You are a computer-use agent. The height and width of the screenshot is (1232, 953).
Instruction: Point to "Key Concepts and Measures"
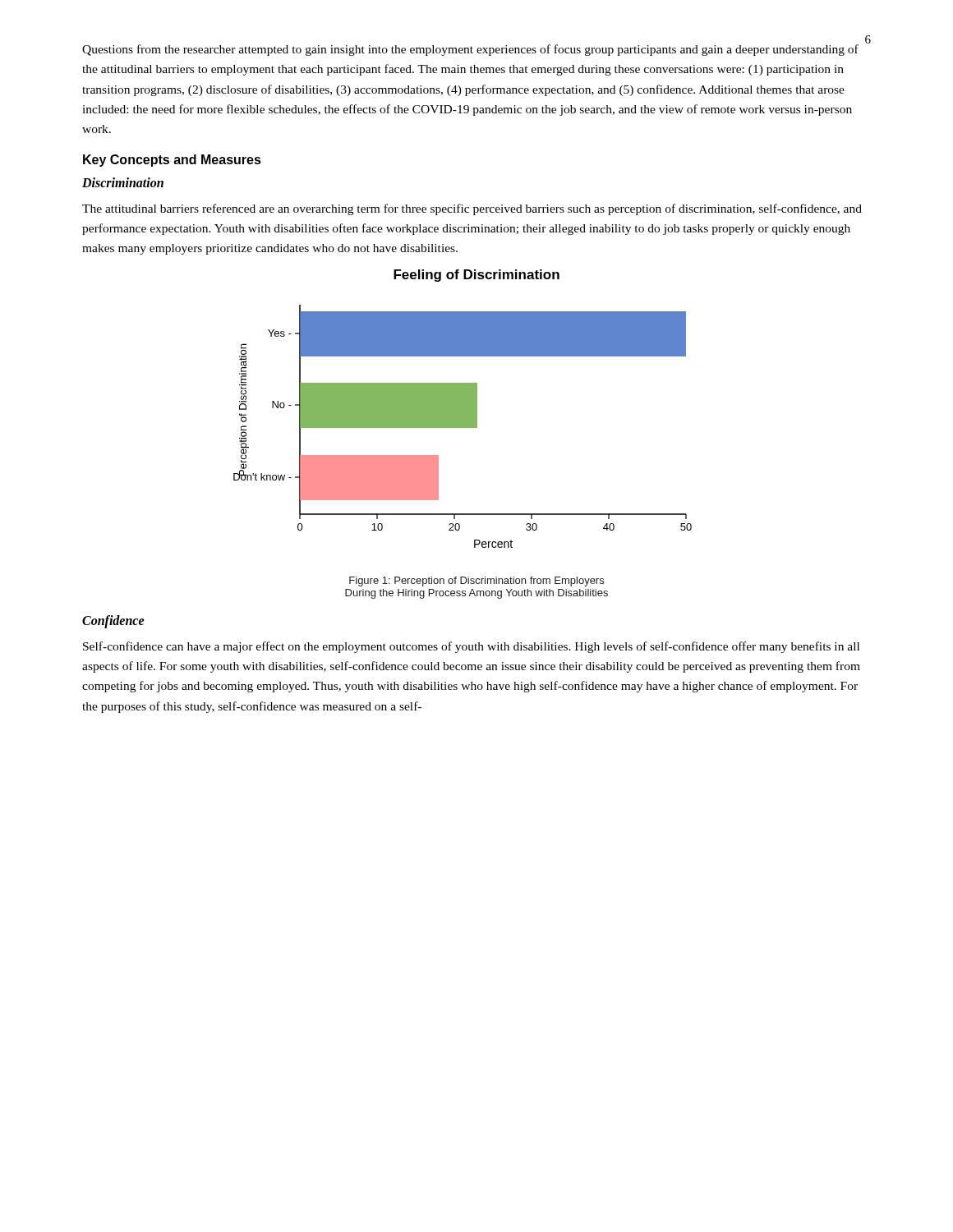pyautogui.click(x=172, y=159)
